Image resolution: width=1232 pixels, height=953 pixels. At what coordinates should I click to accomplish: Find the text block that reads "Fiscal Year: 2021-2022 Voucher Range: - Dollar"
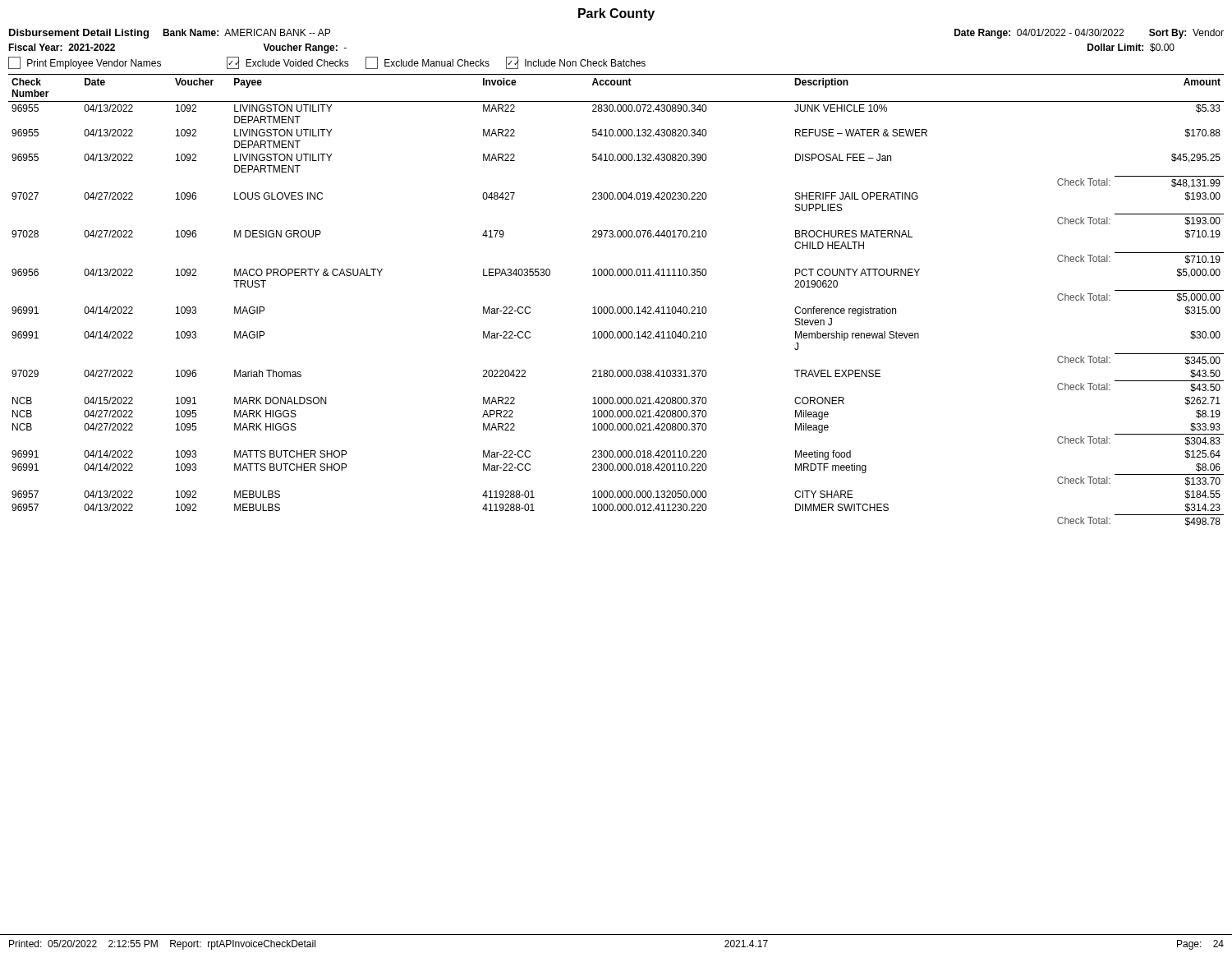coord(591,48)
